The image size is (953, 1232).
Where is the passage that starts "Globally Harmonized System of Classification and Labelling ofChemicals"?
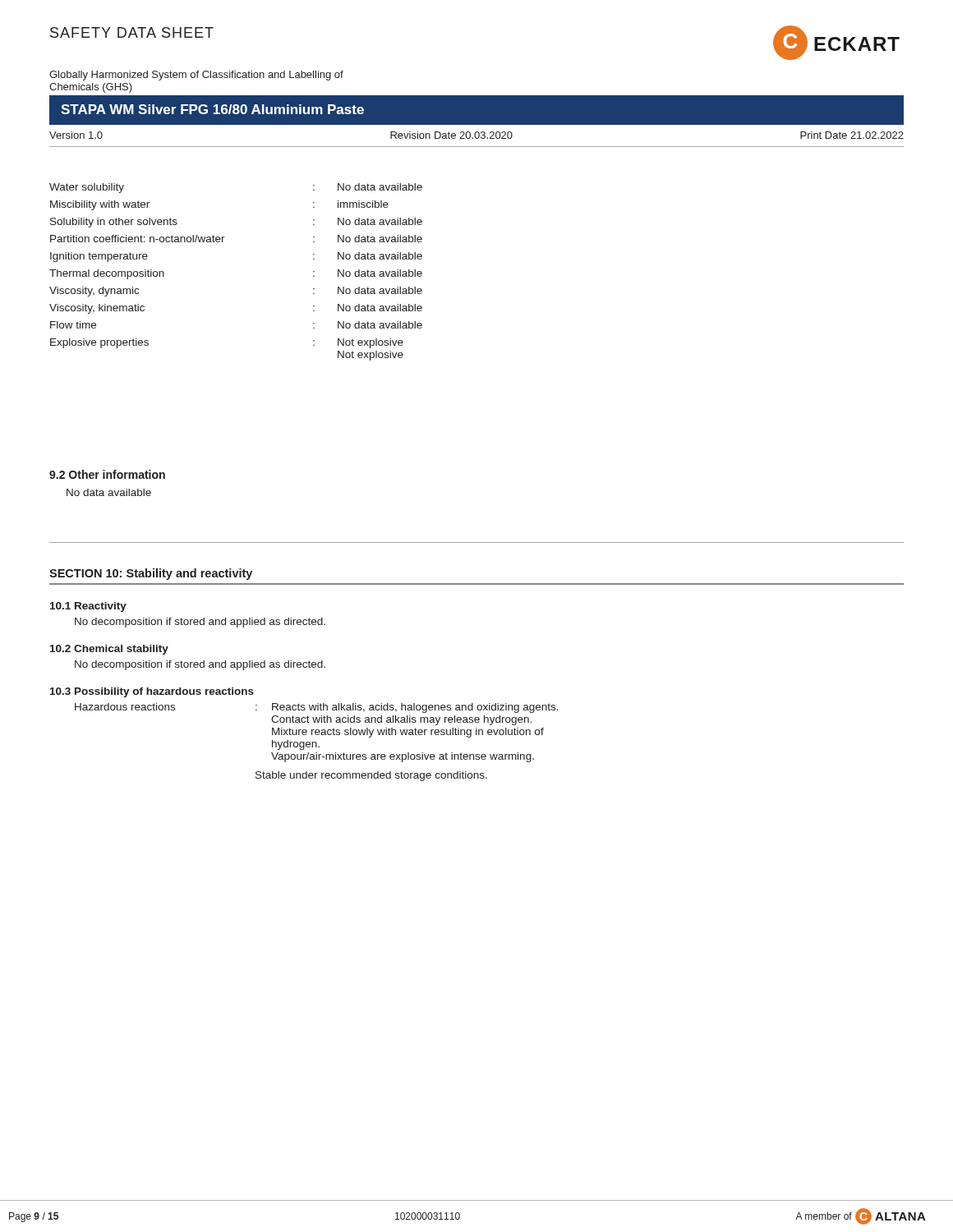click(x=196, y=80)
